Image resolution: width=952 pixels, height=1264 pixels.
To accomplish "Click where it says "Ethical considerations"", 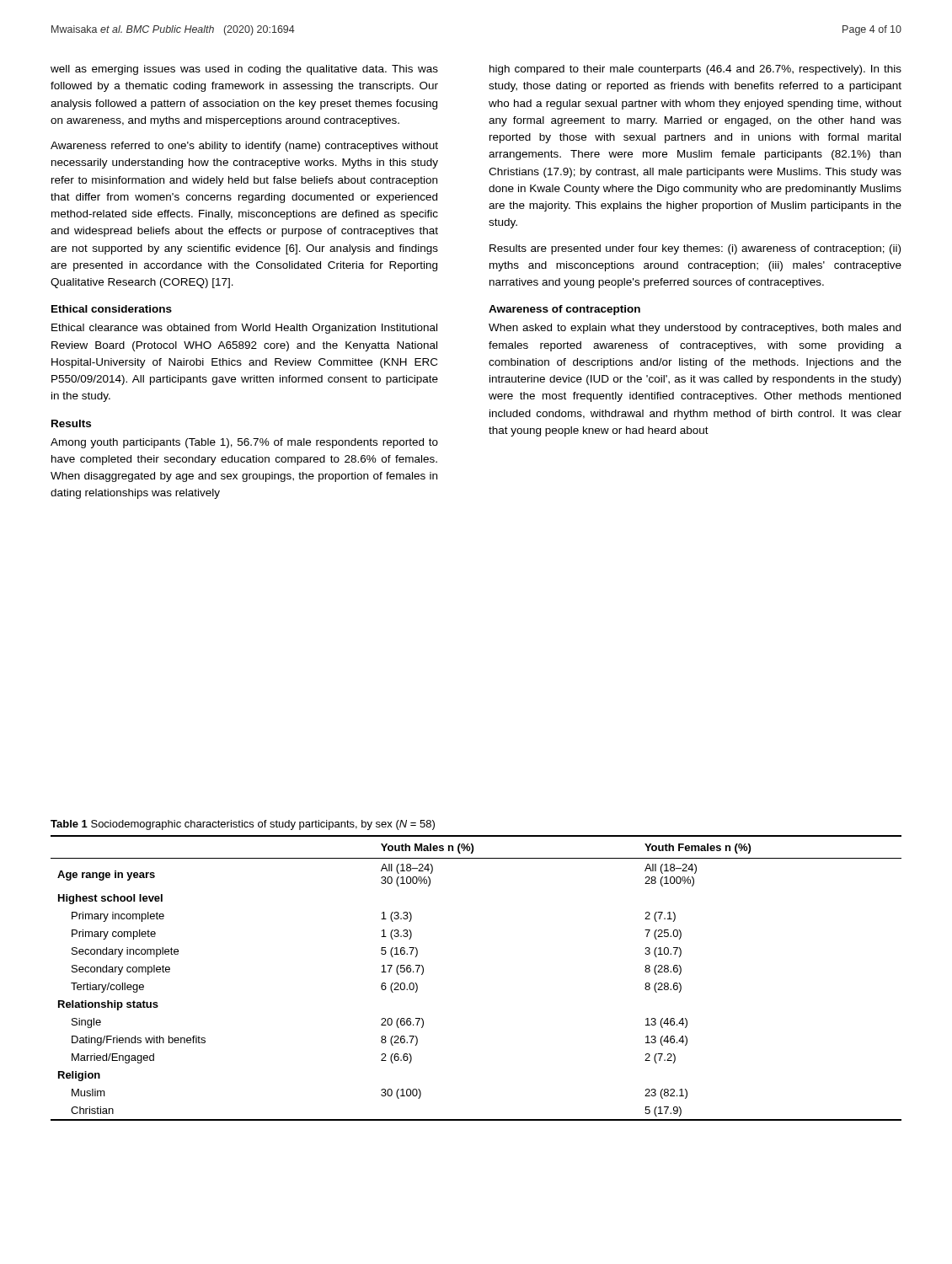I will (111, 309).
